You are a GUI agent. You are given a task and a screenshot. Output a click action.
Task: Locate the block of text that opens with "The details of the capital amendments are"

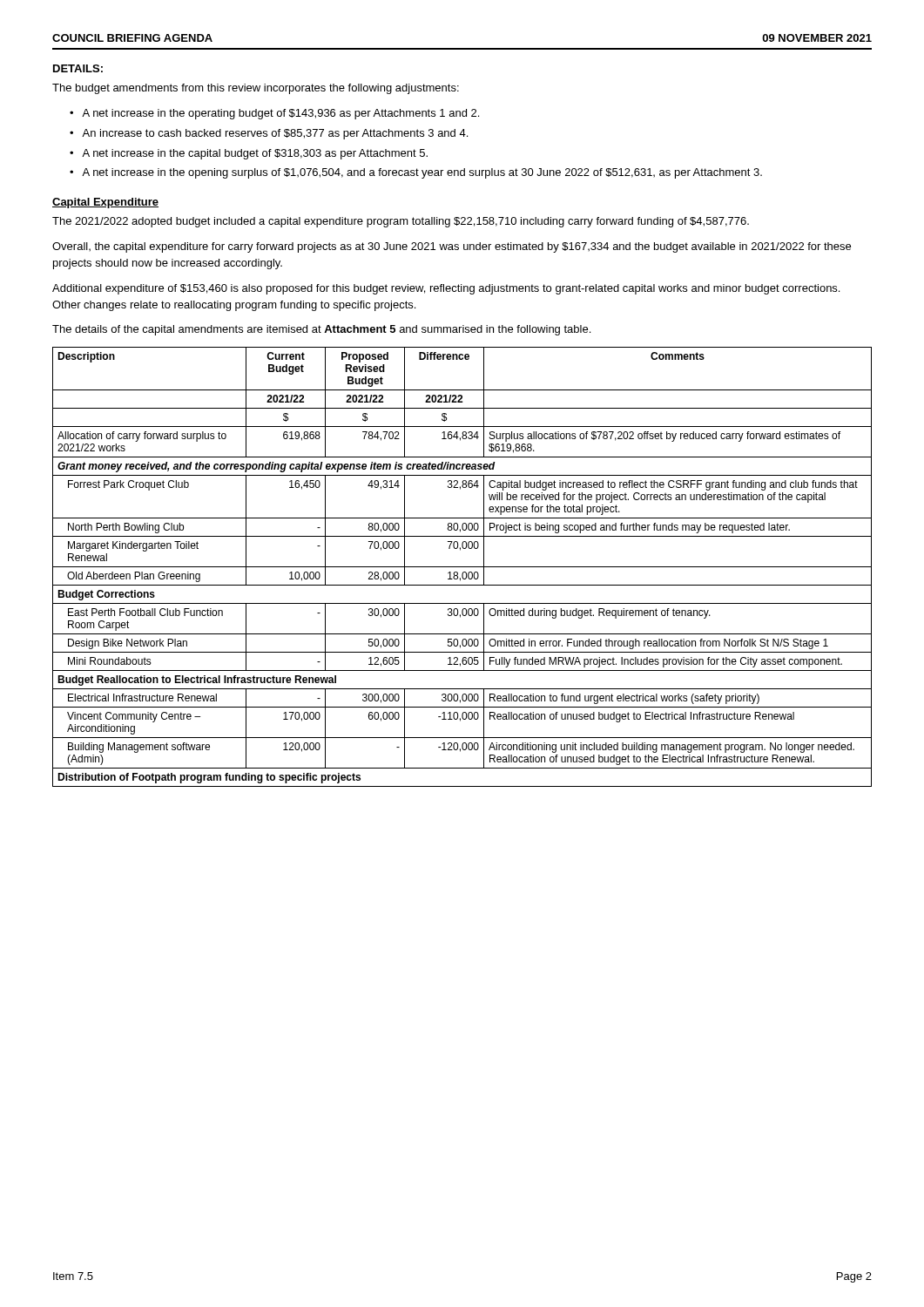pos(322,329)
